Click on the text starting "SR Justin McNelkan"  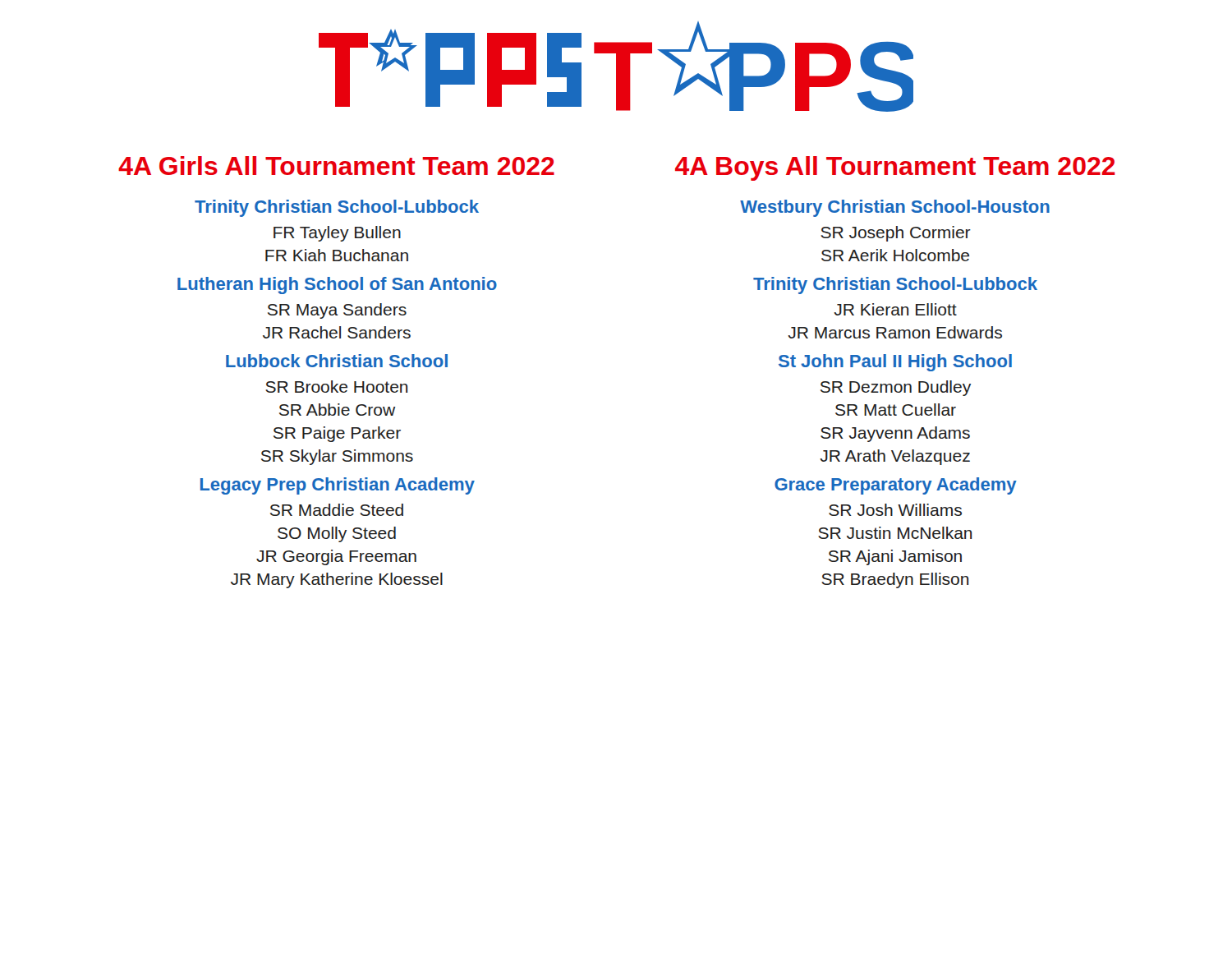pyautogui.click(x=895, y=533)
